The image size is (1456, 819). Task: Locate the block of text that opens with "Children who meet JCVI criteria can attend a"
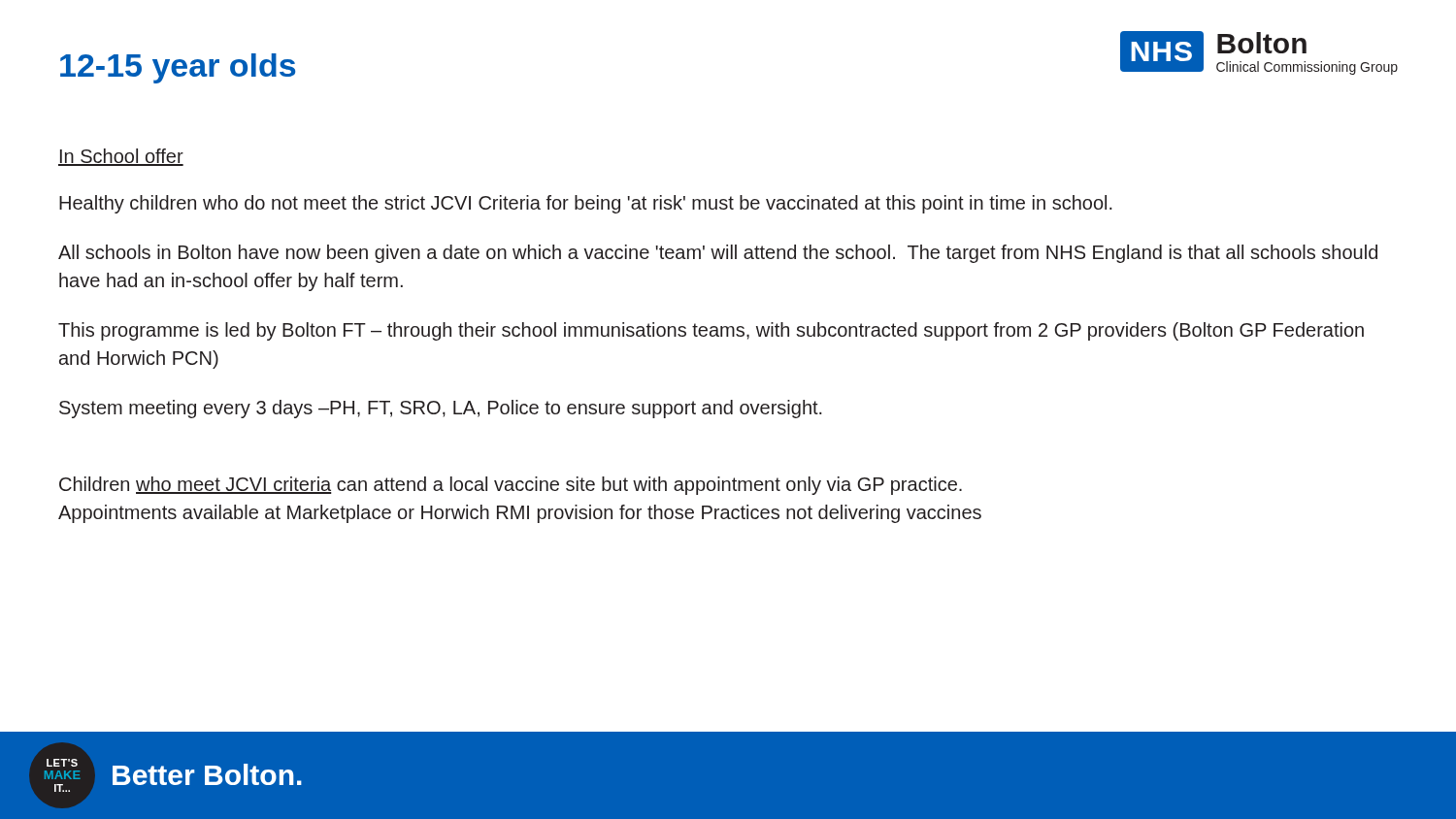click(x=520, y=498)
